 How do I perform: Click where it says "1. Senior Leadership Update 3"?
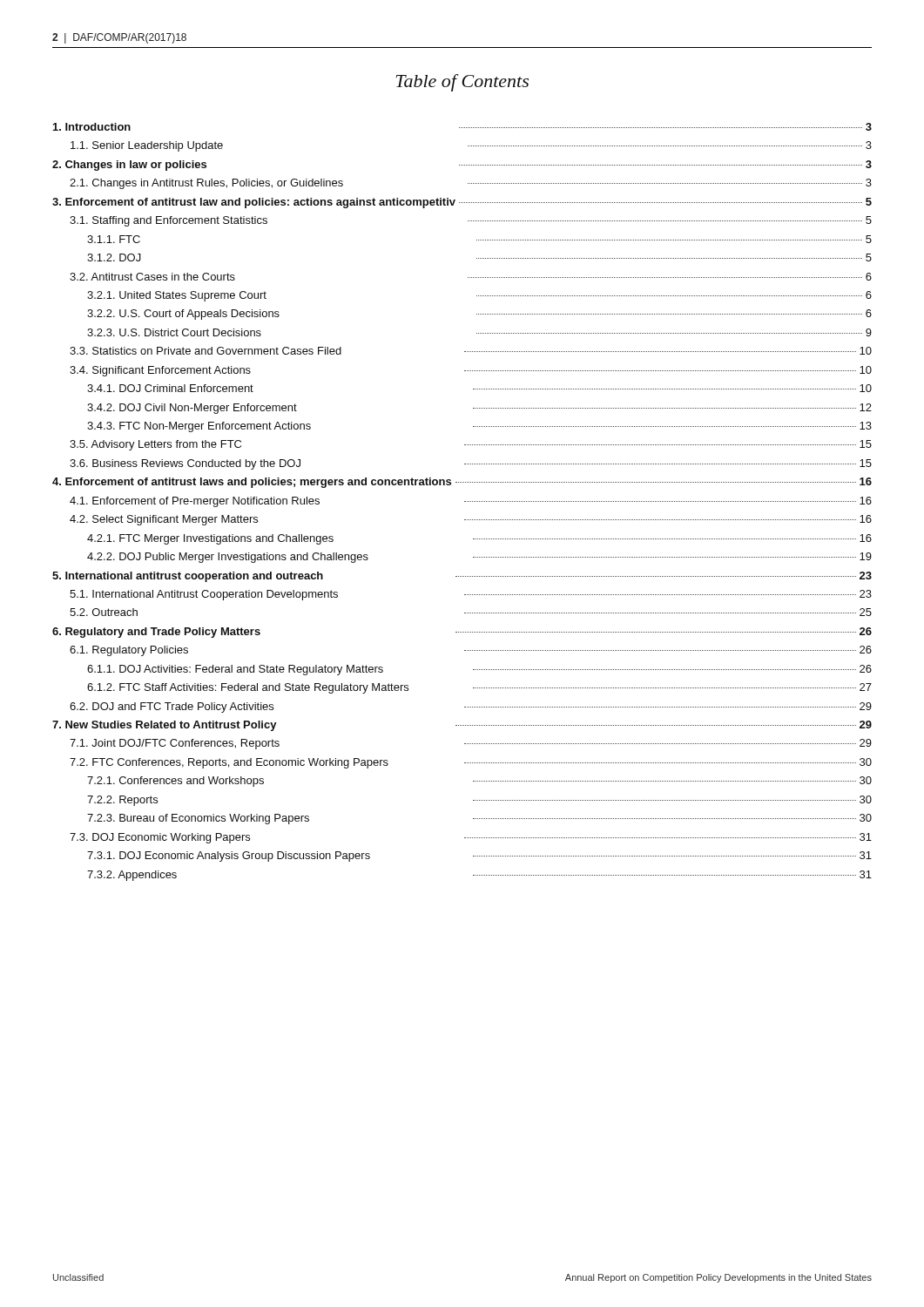pos(462,146)
